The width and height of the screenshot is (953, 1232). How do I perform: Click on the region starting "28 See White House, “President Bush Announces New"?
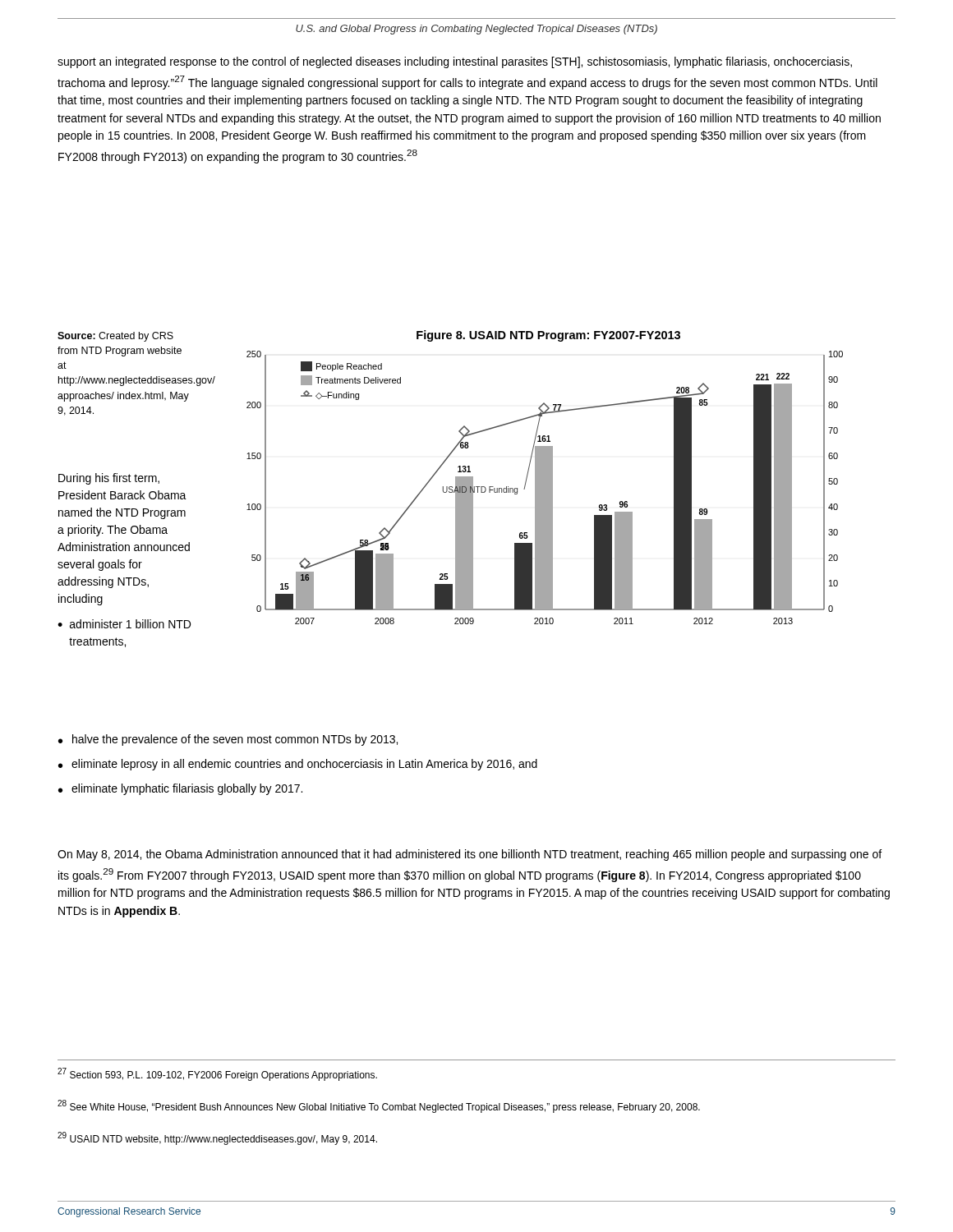[379, 1106]
